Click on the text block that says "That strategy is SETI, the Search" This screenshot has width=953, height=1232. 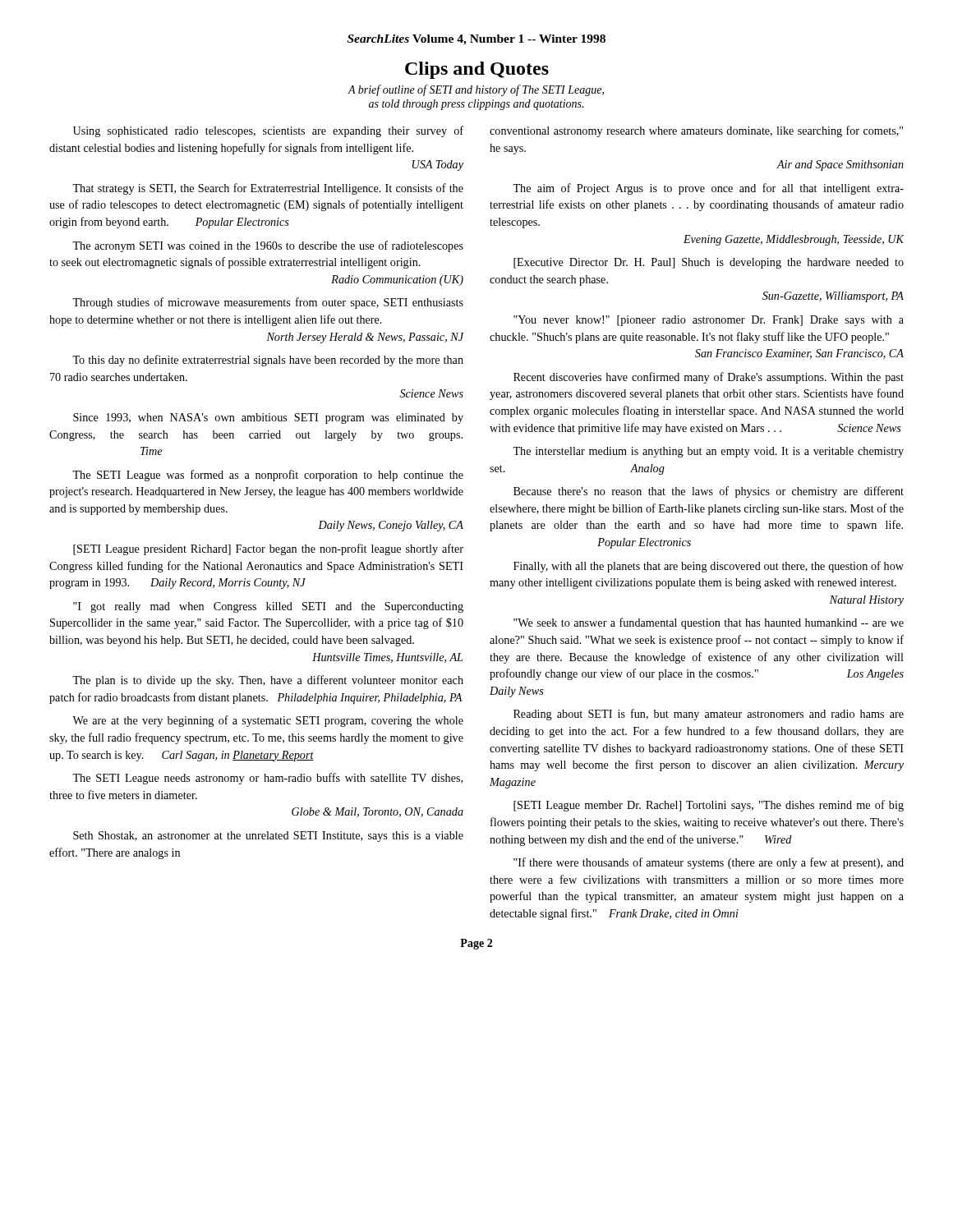(x=256, y=205)
